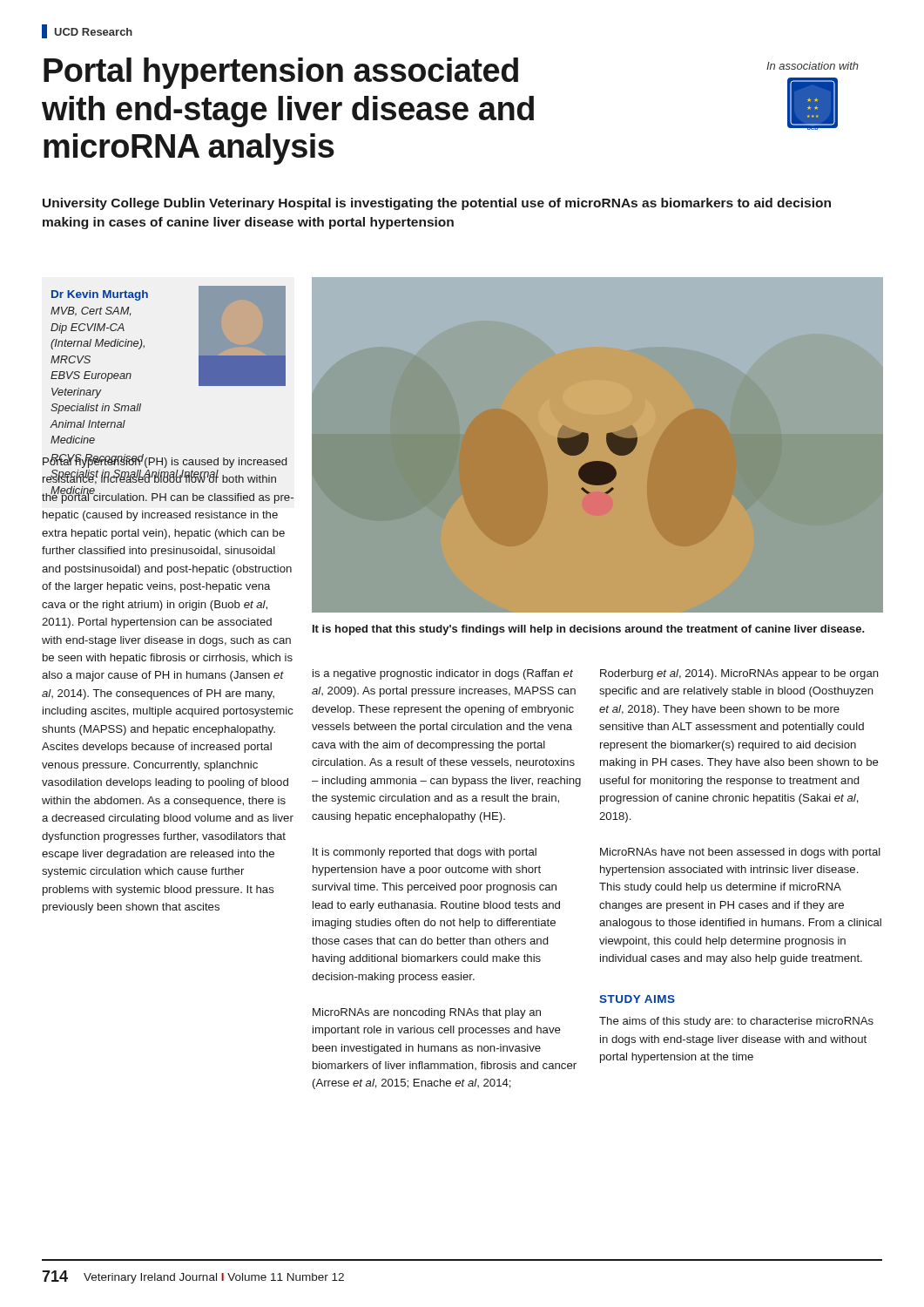
Task: Select the region starting "STUDY AIMS"
Action: 637,999
